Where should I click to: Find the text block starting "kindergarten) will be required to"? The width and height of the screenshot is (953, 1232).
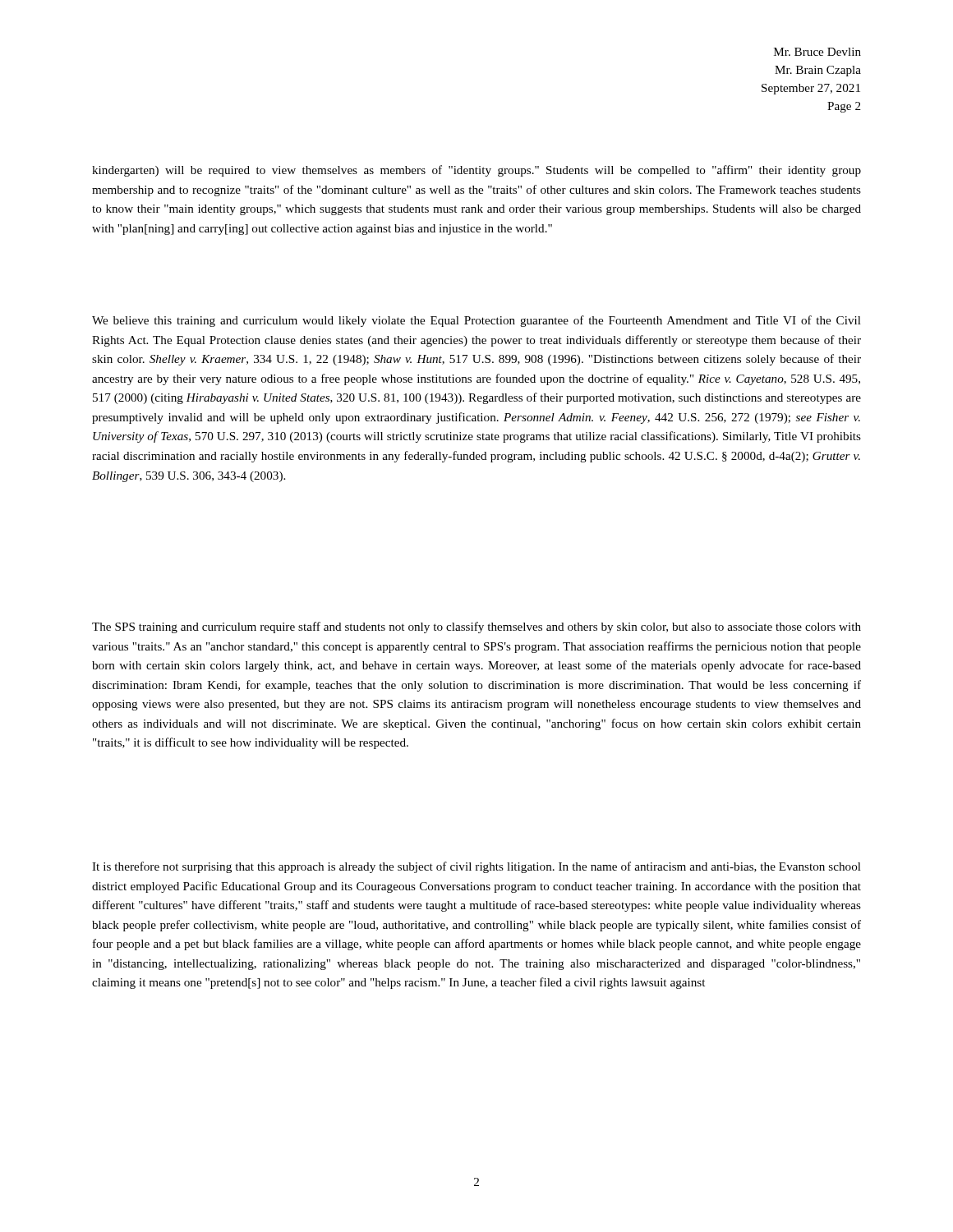[476, 199]
